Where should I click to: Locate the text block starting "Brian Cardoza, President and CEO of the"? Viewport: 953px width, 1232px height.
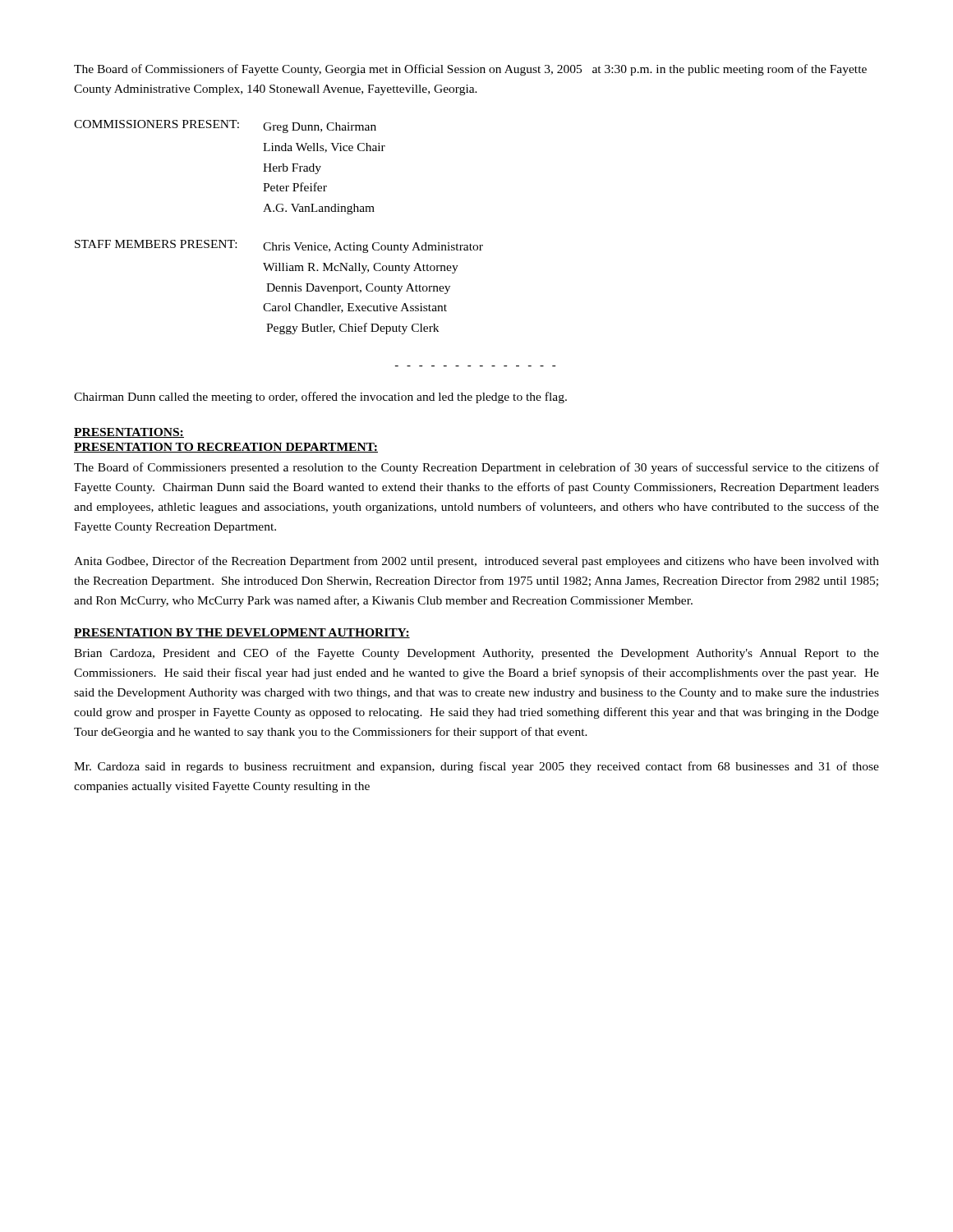point(476,692)
